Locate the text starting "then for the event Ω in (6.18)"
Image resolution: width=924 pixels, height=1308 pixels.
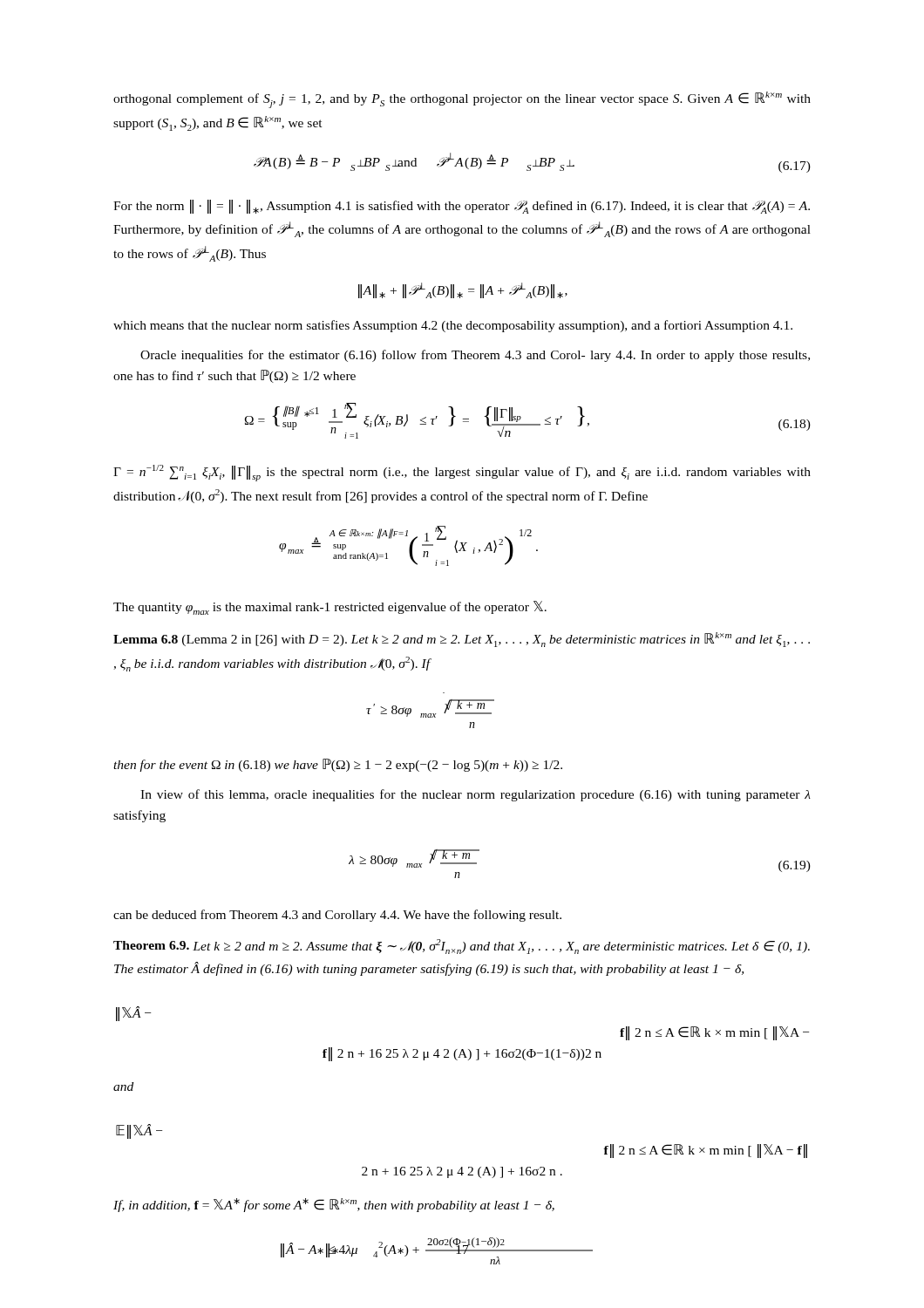[x=462, y=790]
